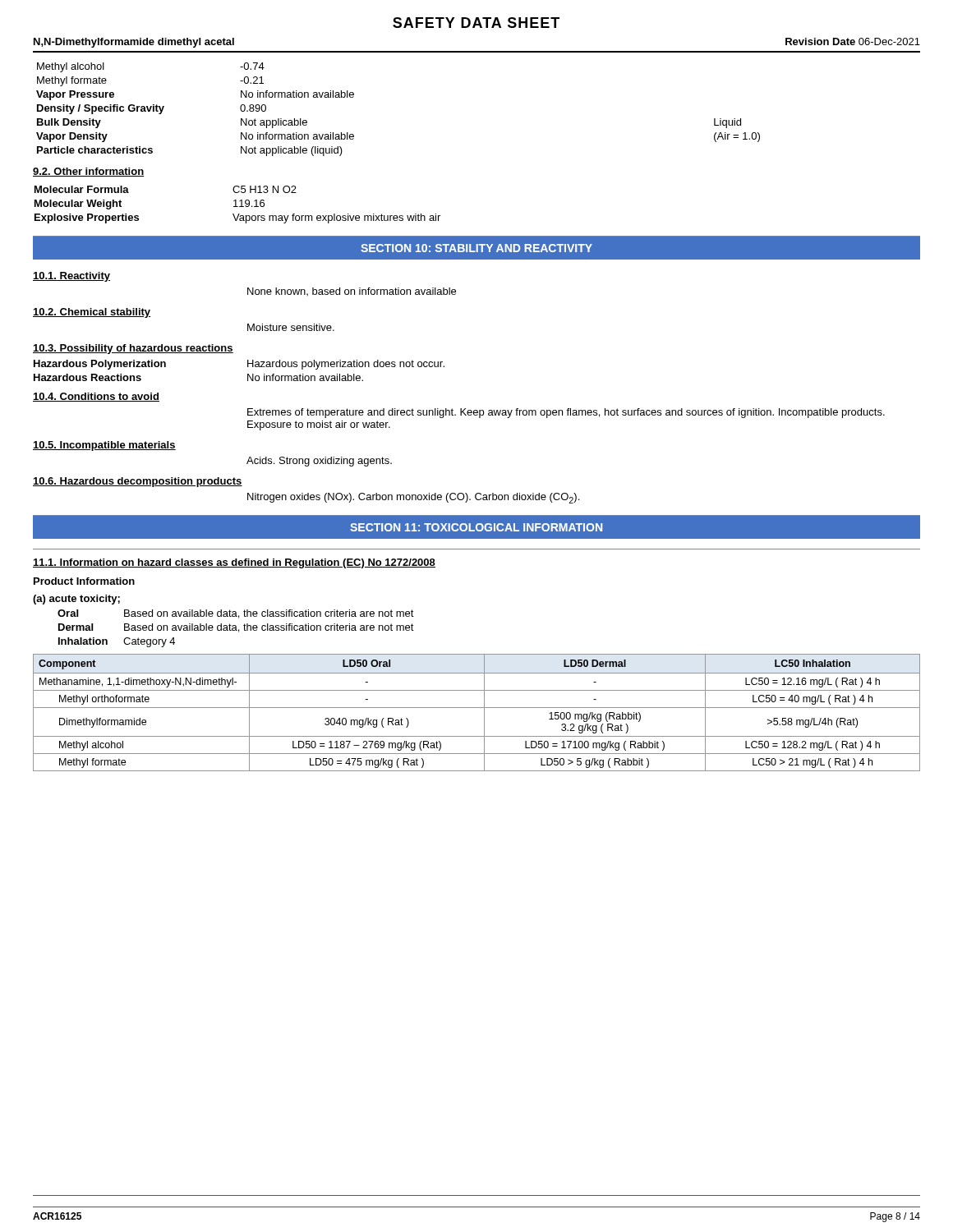Find the text that reads "Product Information"
The height and width of the screenshot is (1232, 953).
coord(84,581)
